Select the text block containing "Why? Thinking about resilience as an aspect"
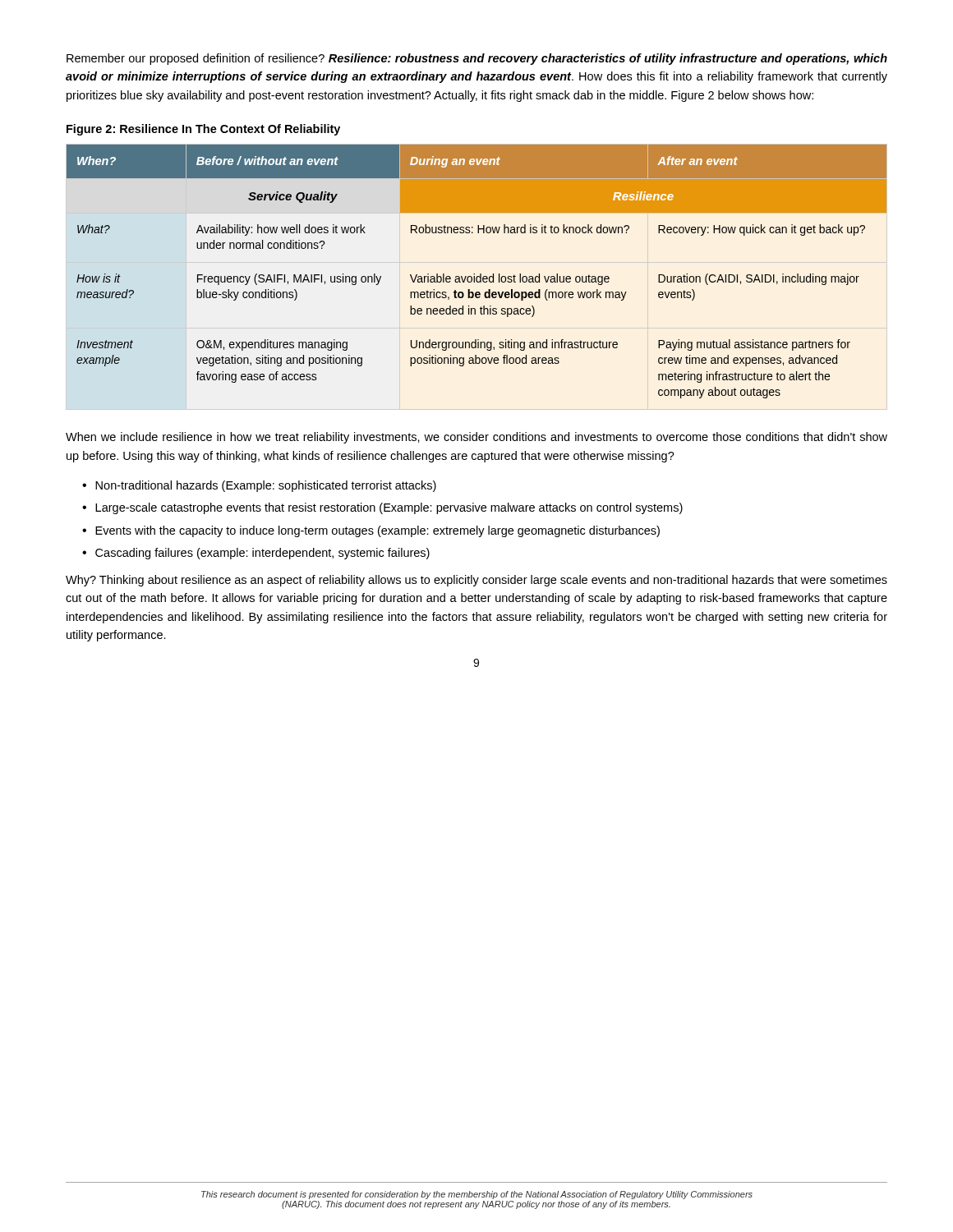 (476, 607)
